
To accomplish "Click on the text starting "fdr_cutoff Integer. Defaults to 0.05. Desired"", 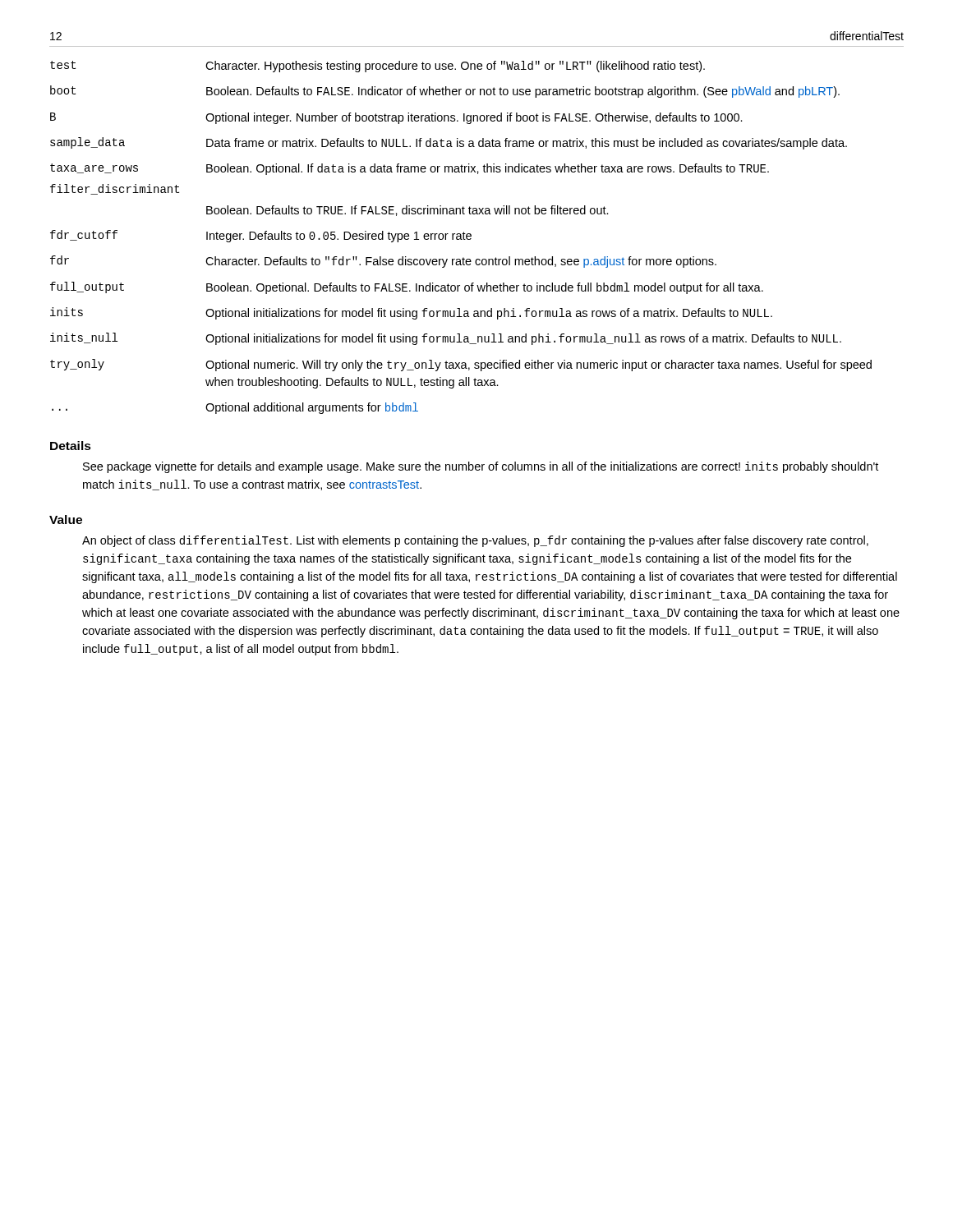I will 476,322.
